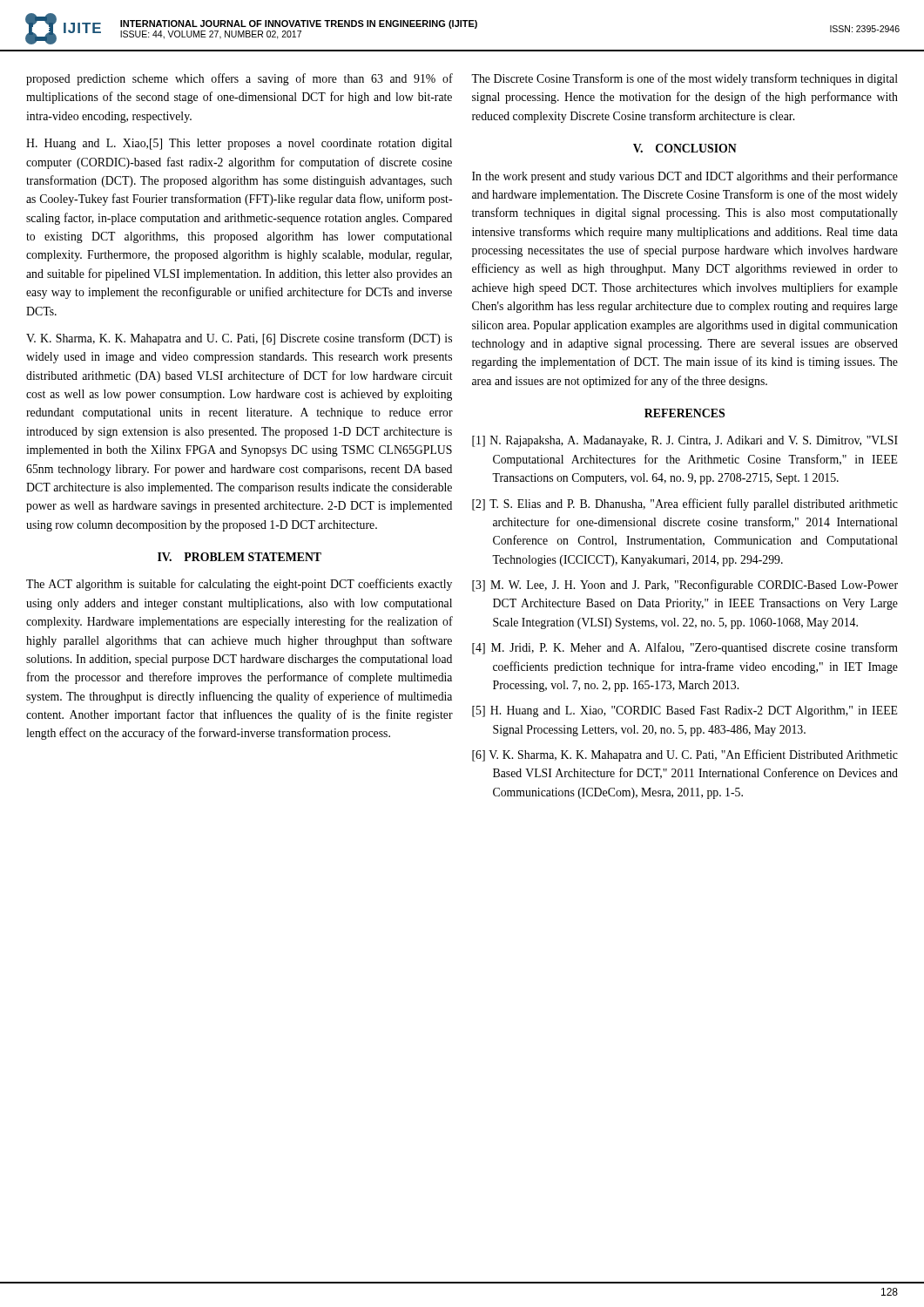924x1307 pixels.
Task: Find the text block starting "[2] T. S. Elias and P. B."
Action: tap(685, 532)
